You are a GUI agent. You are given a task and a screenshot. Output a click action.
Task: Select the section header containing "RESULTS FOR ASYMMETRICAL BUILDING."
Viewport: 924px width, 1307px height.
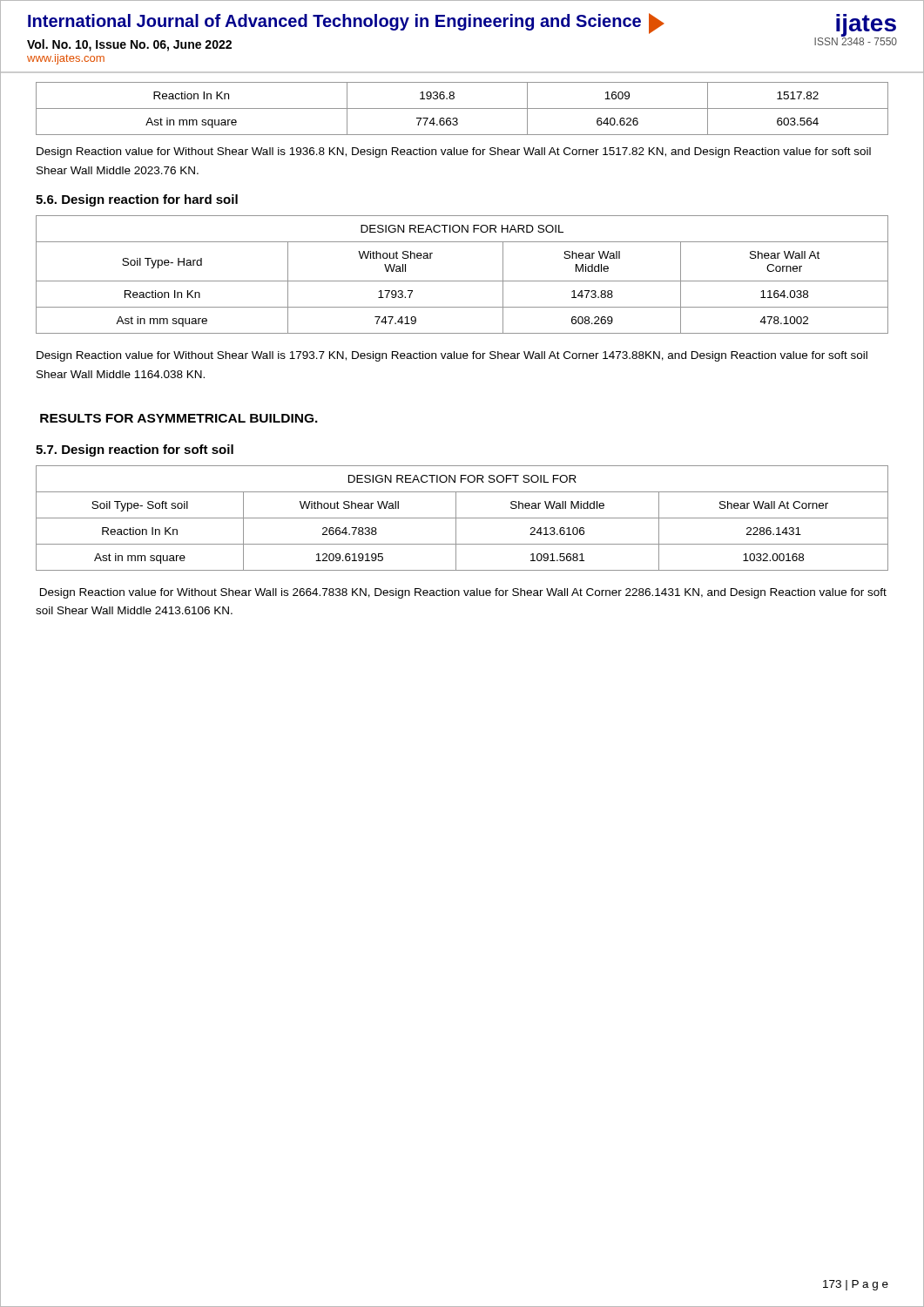(x=177, y=418)
